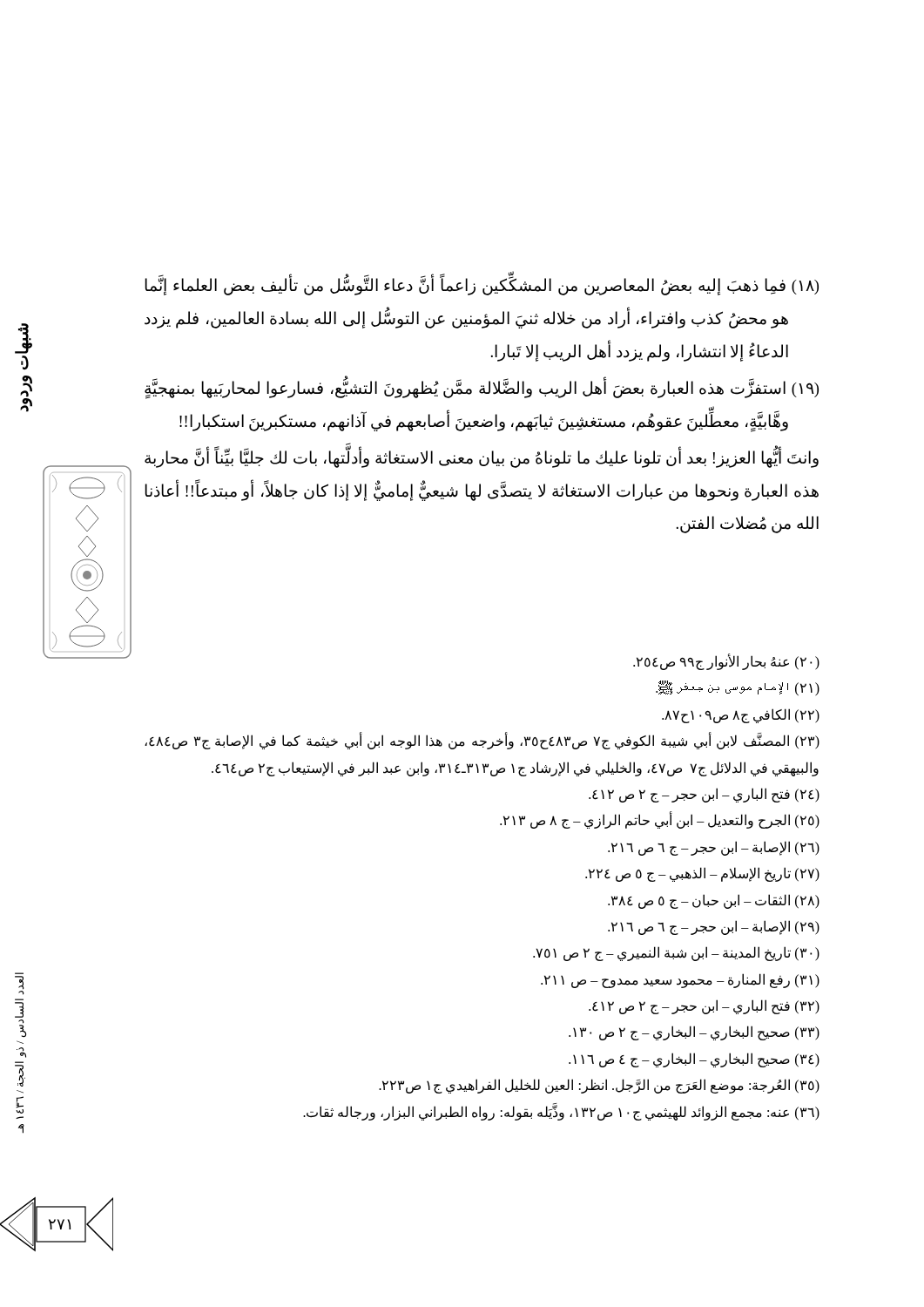924x1307 pixels.
Task: Locate the text starting "(٢٥) الجرح والتعديل – ابن أبي حاتم الرازي"
Action: tap(660, 820)
